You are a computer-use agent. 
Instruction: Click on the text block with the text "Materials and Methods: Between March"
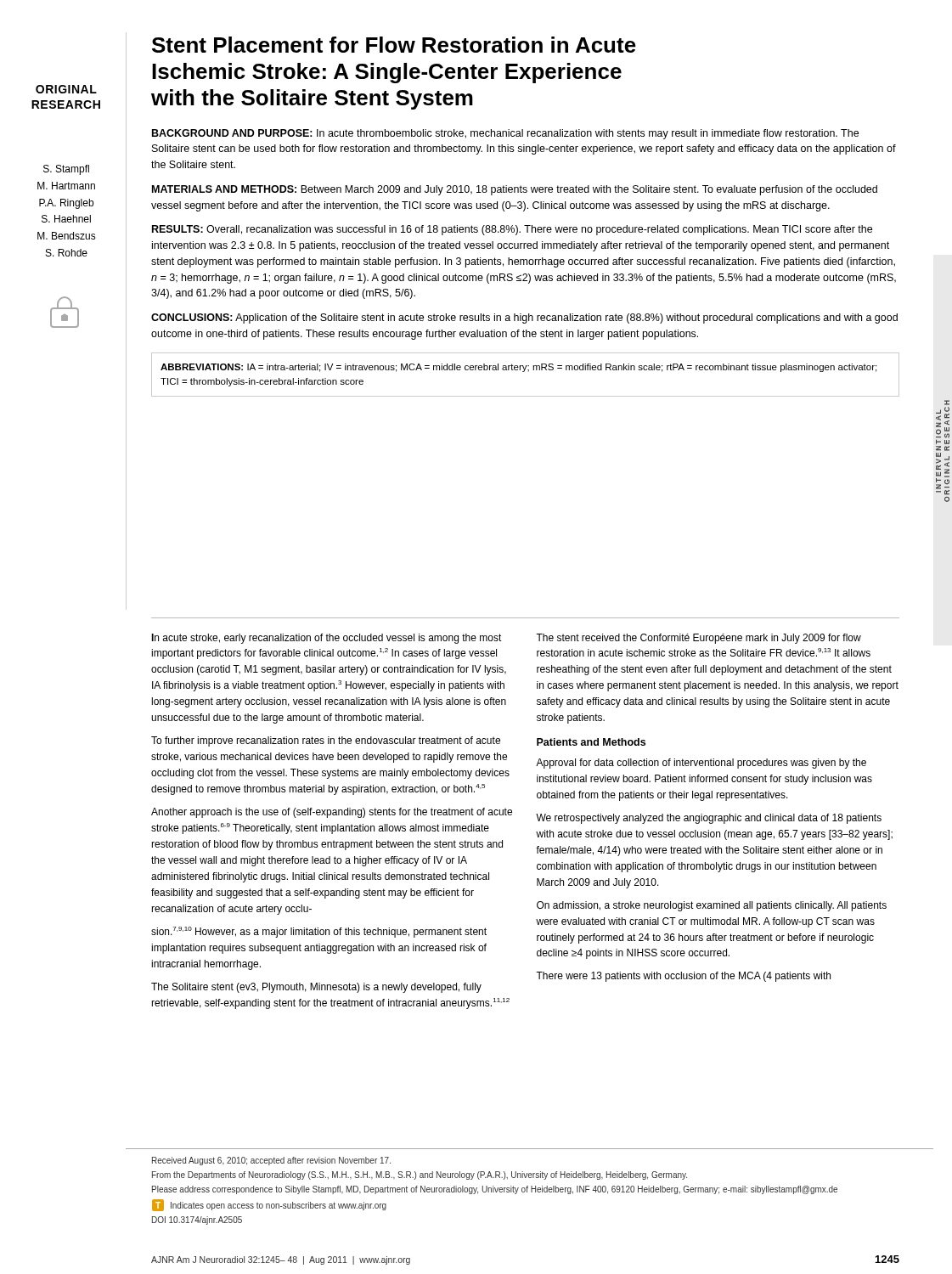pyautogui.click(x=515, y=197)
